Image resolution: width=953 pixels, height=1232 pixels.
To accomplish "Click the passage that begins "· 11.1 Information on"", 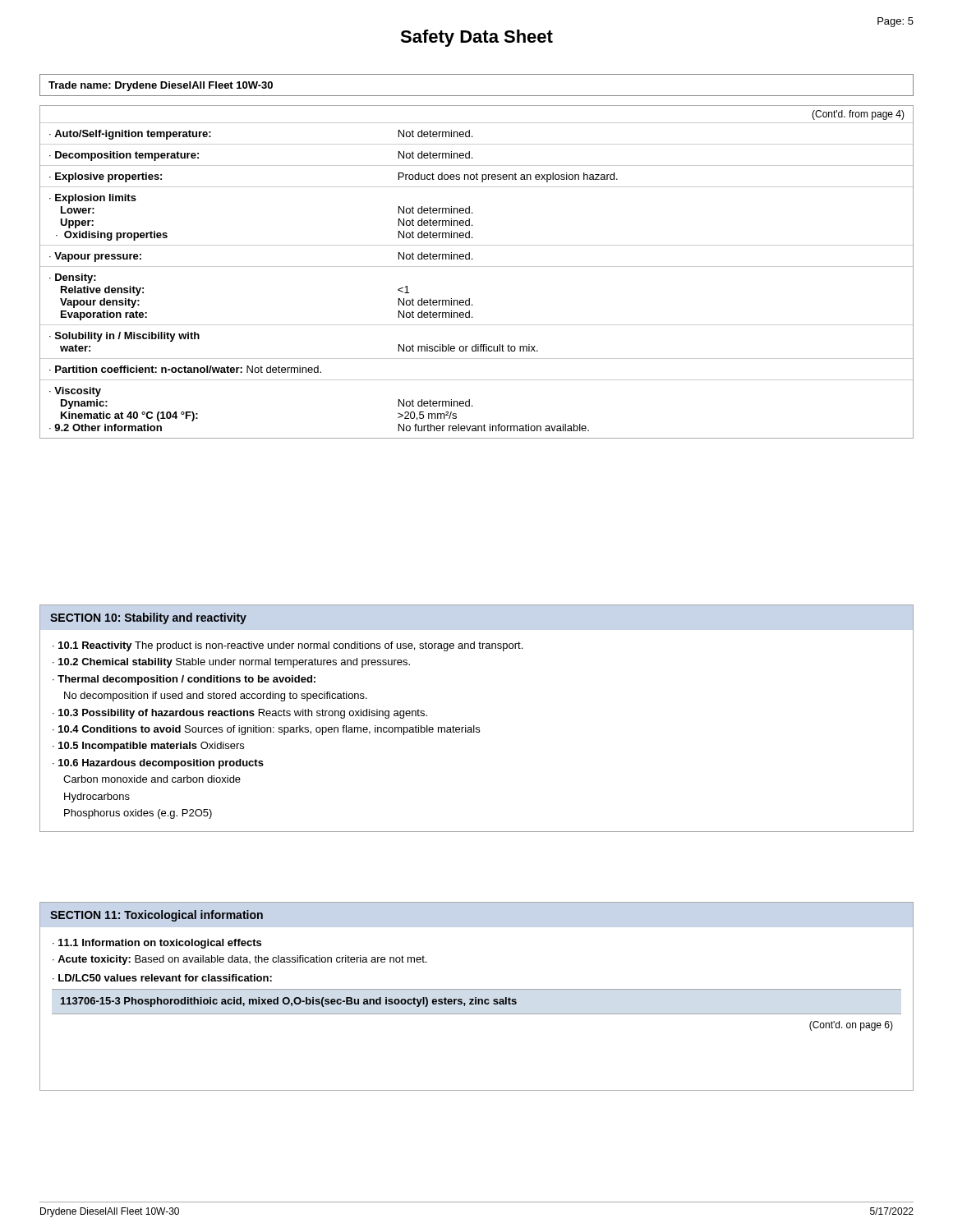I will 240,951.
